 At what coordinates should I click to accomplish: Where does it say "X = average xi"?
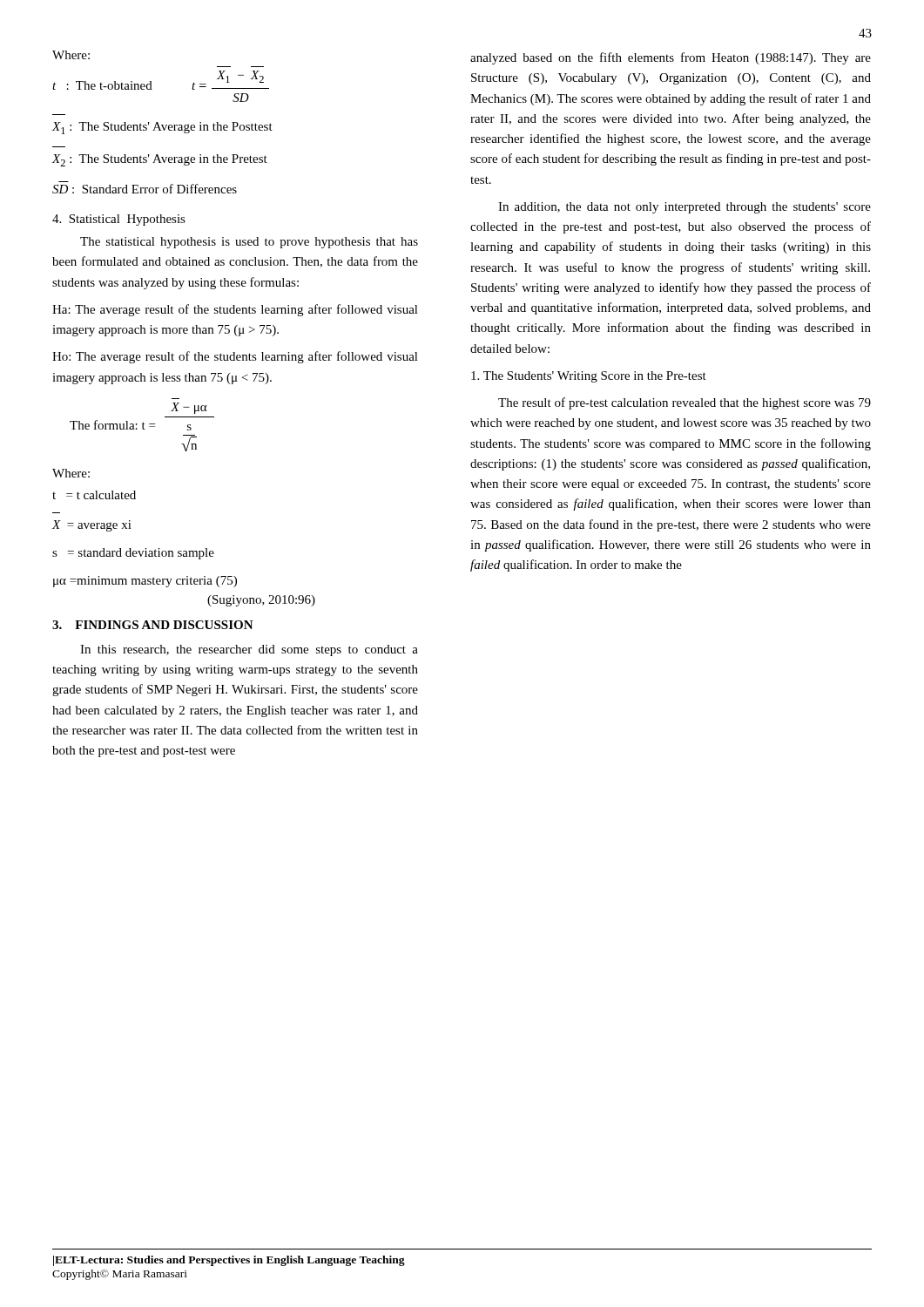point(92,523)
